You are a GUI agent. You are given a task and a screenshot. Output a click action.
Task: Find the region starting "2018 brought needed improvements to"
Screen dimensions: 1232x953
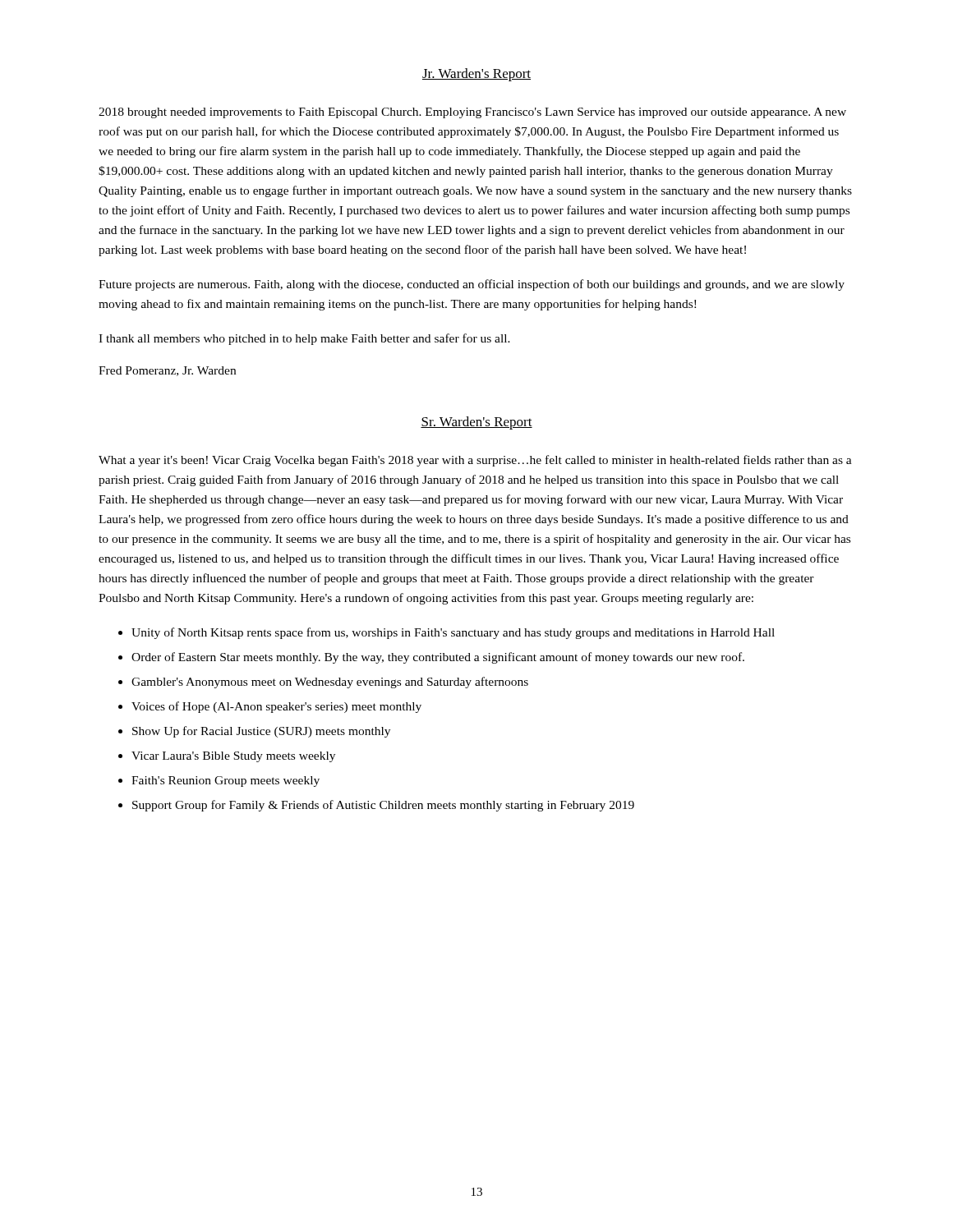(x=475, y=180)
